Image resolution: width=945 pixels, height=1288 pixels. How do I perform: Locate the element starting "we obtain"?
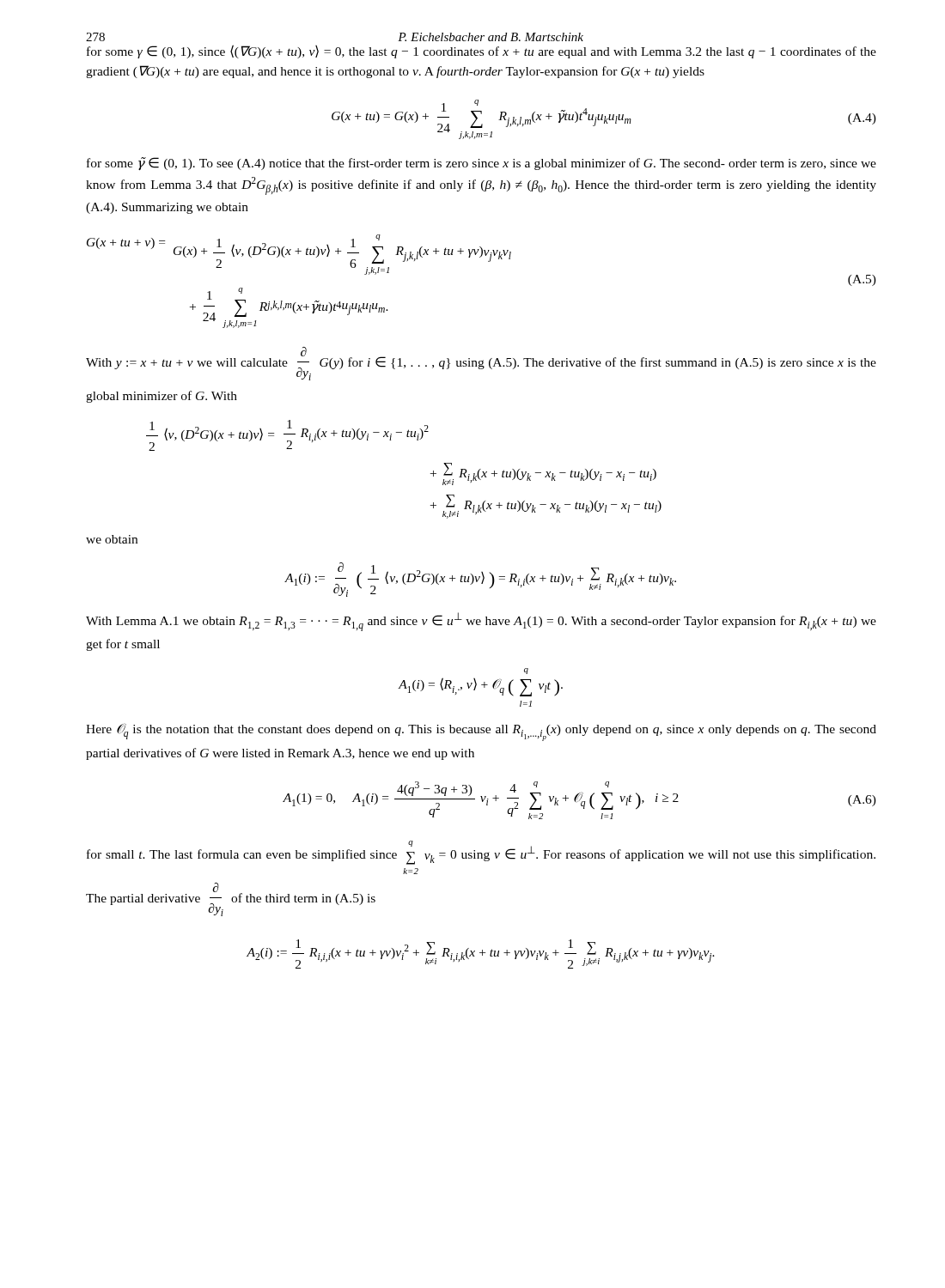pyautogui.click(x=112, y=539)
